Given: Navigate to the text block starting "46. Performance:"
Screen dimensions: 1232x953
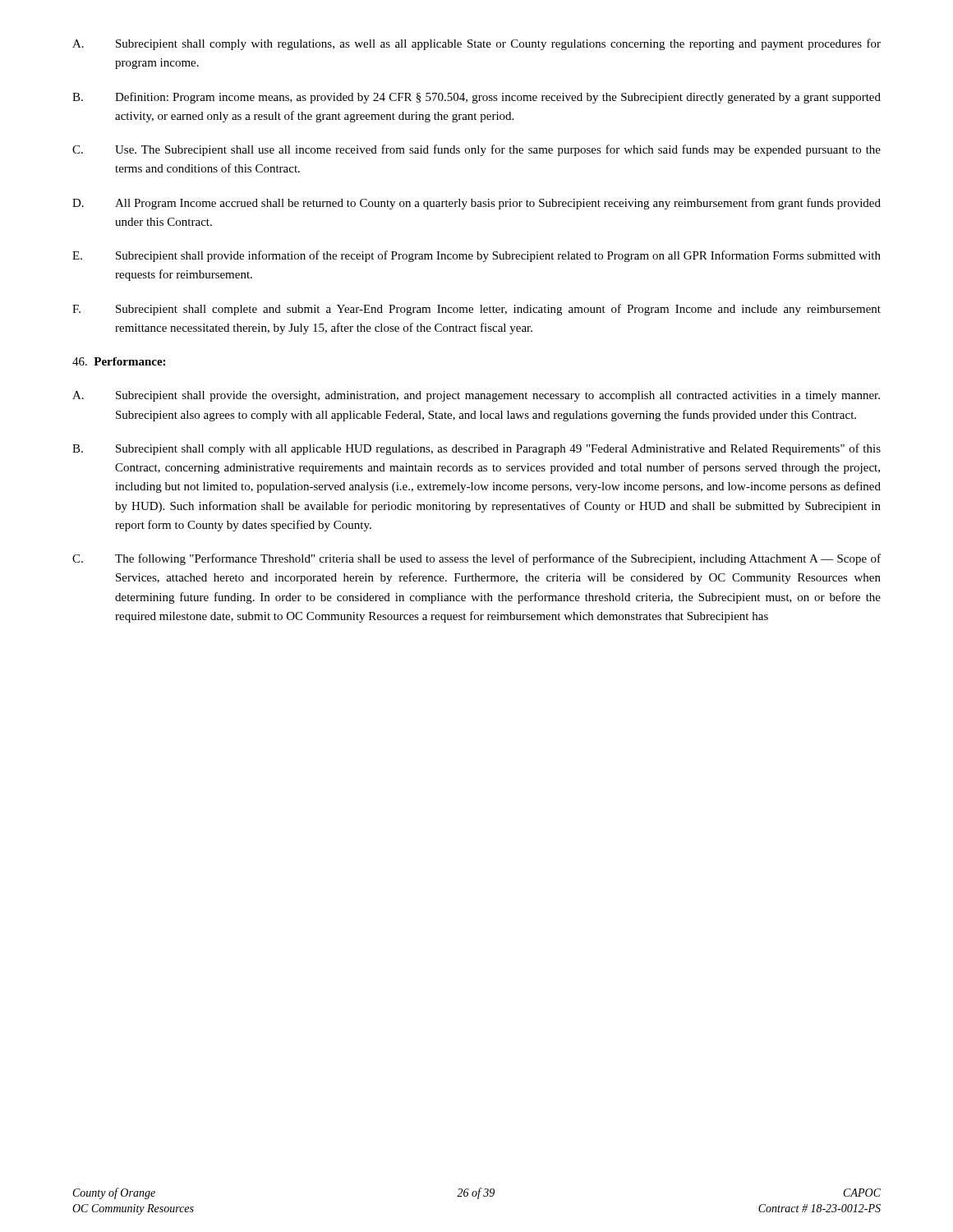Looking at the screenshot, I should [119, 361].
